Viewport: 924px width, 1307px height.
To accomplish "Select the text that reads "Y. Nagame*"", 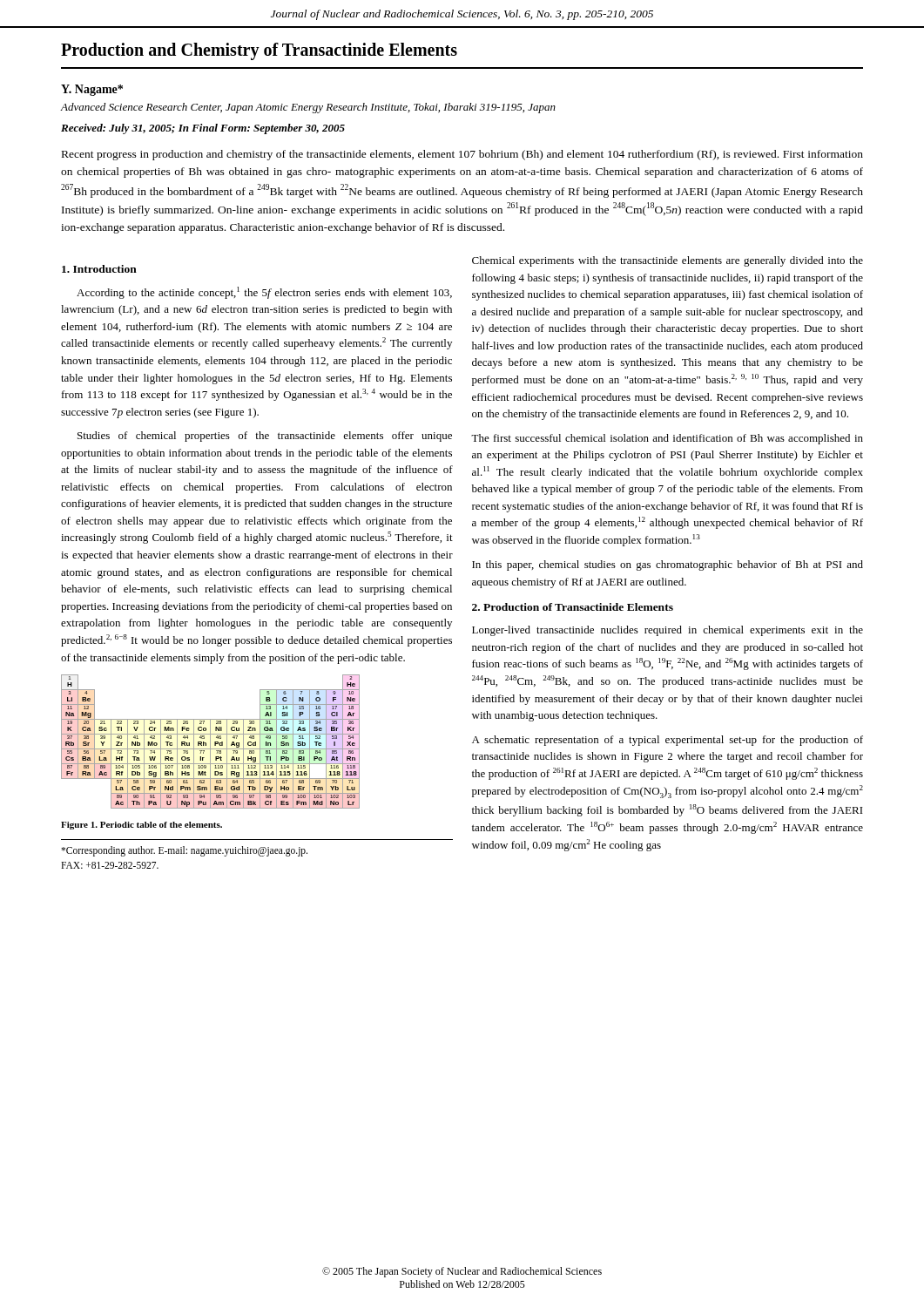I will (x=92, y=89).
